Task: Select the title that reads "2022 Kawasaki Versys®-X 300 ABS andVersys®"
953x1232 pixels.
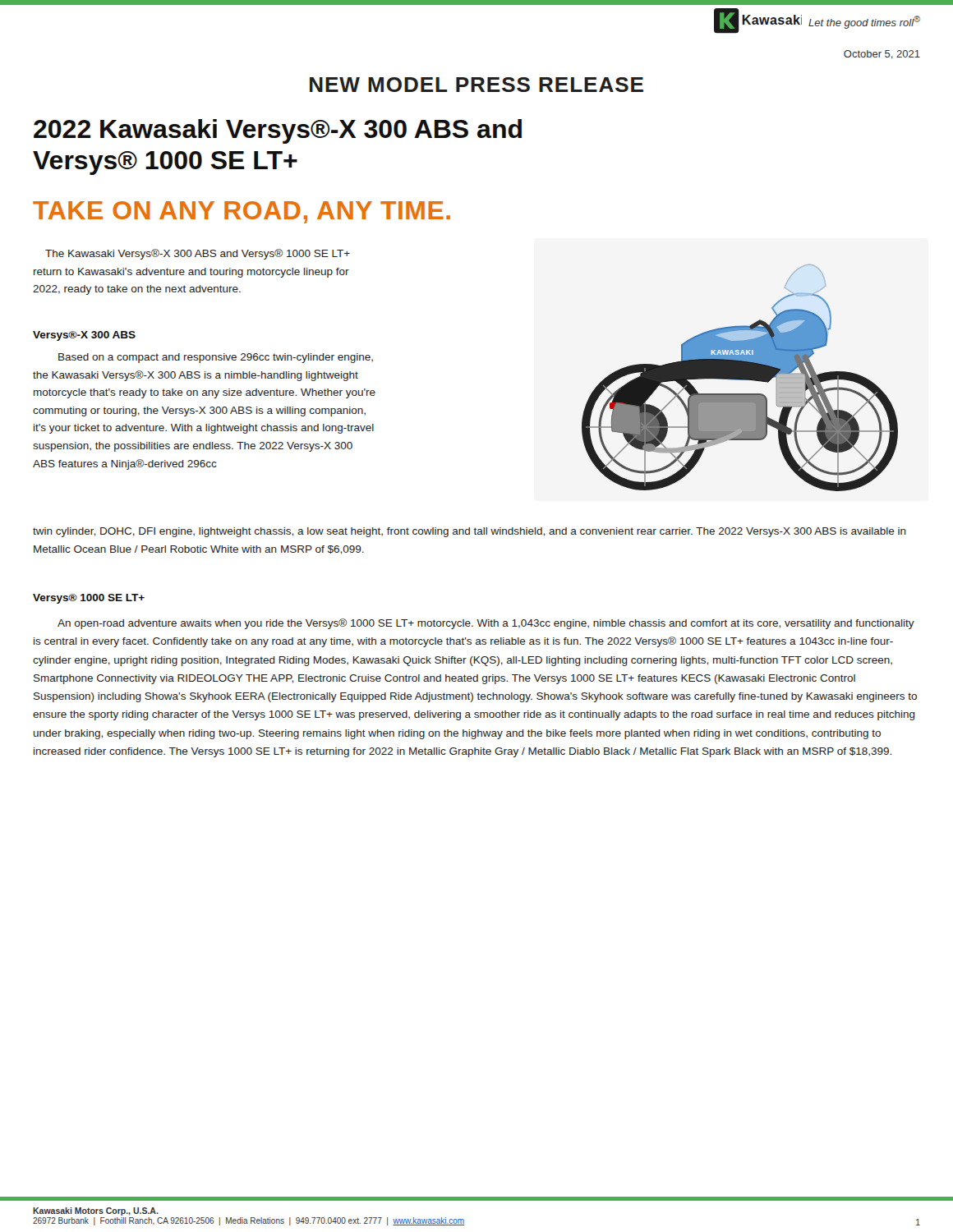Action: [x=278, y=145]
